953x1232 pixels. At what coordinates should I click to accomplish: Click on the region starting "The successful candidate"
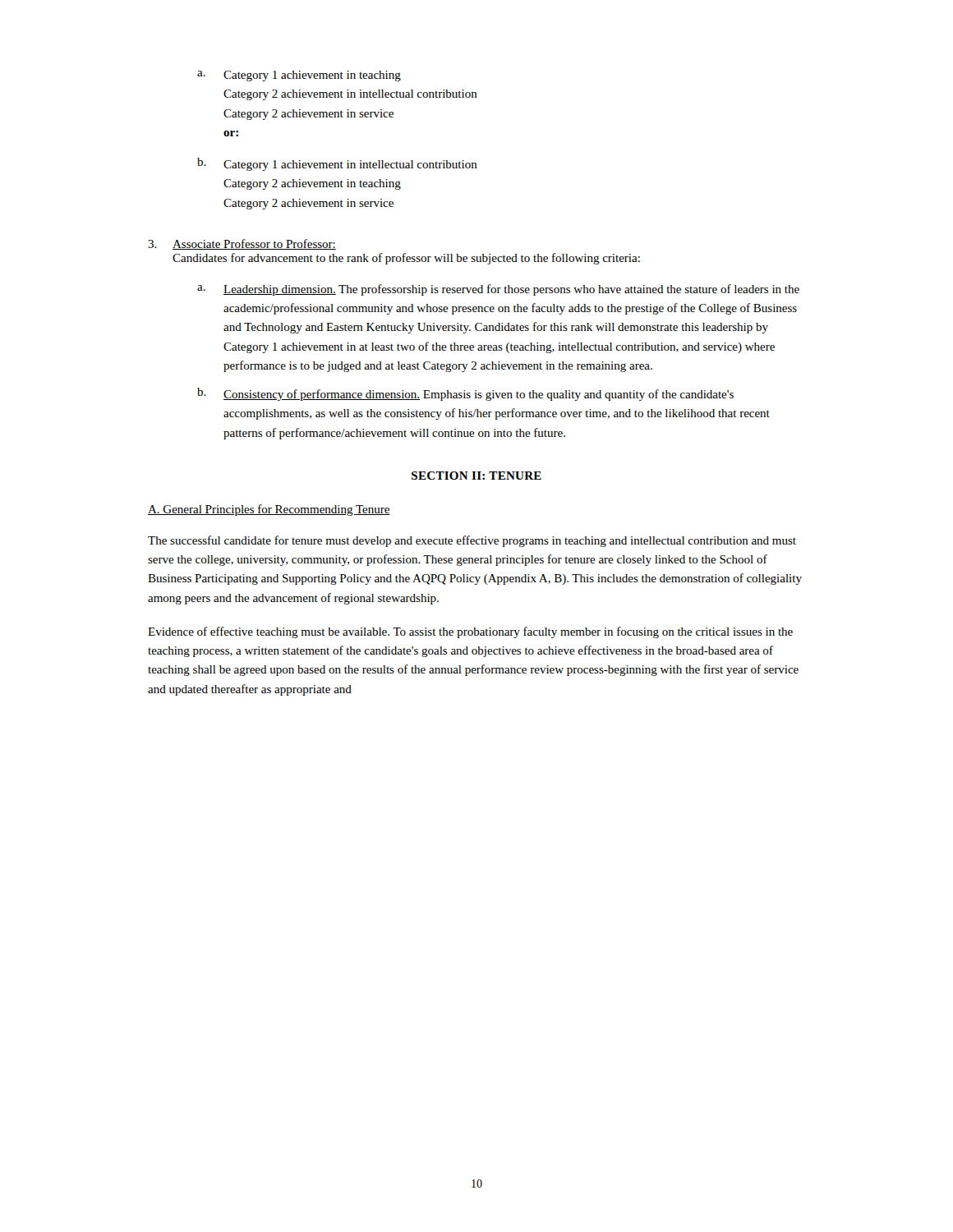point(475,569)
